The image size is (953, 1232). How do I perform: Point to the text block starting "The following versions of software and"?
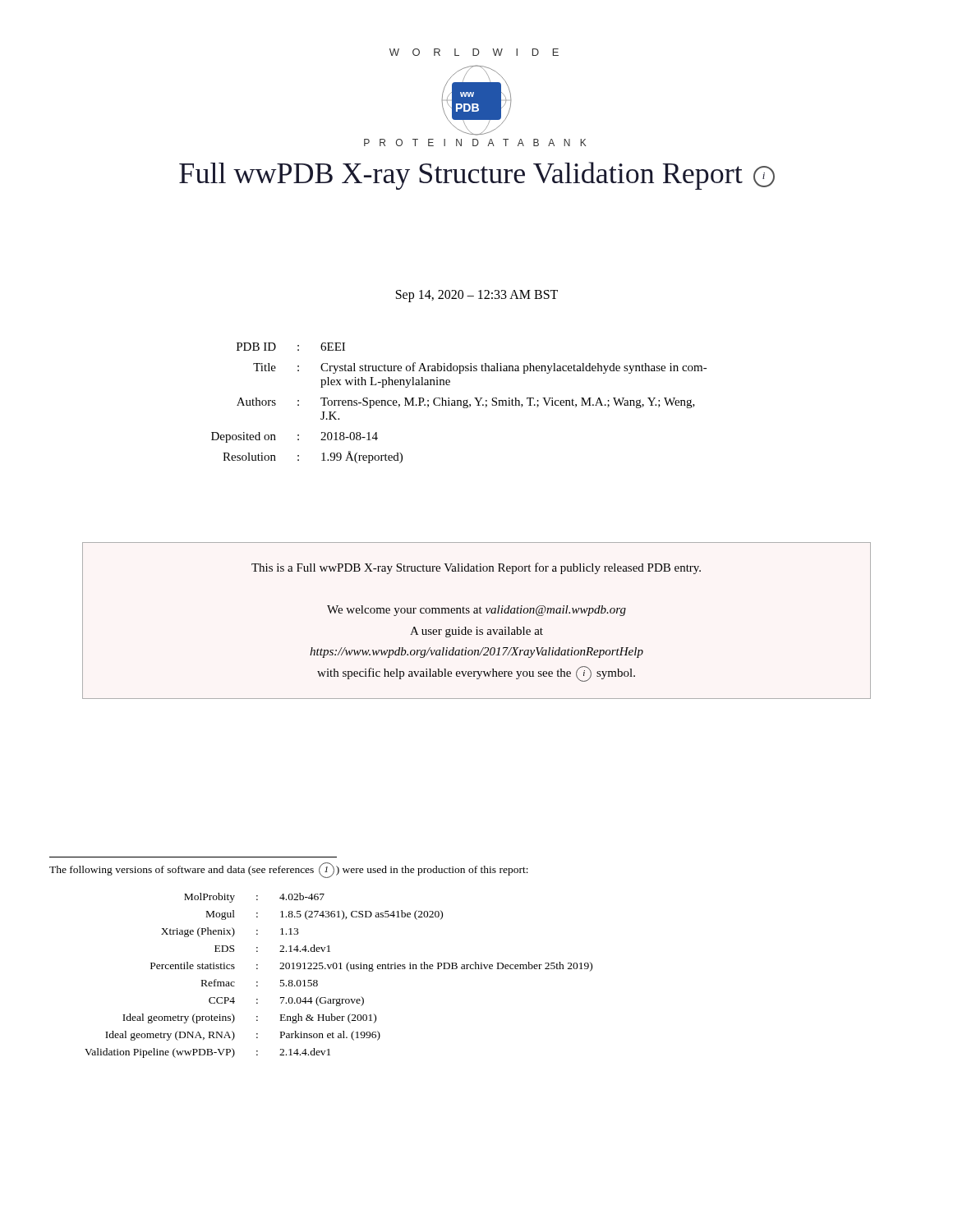485,961
